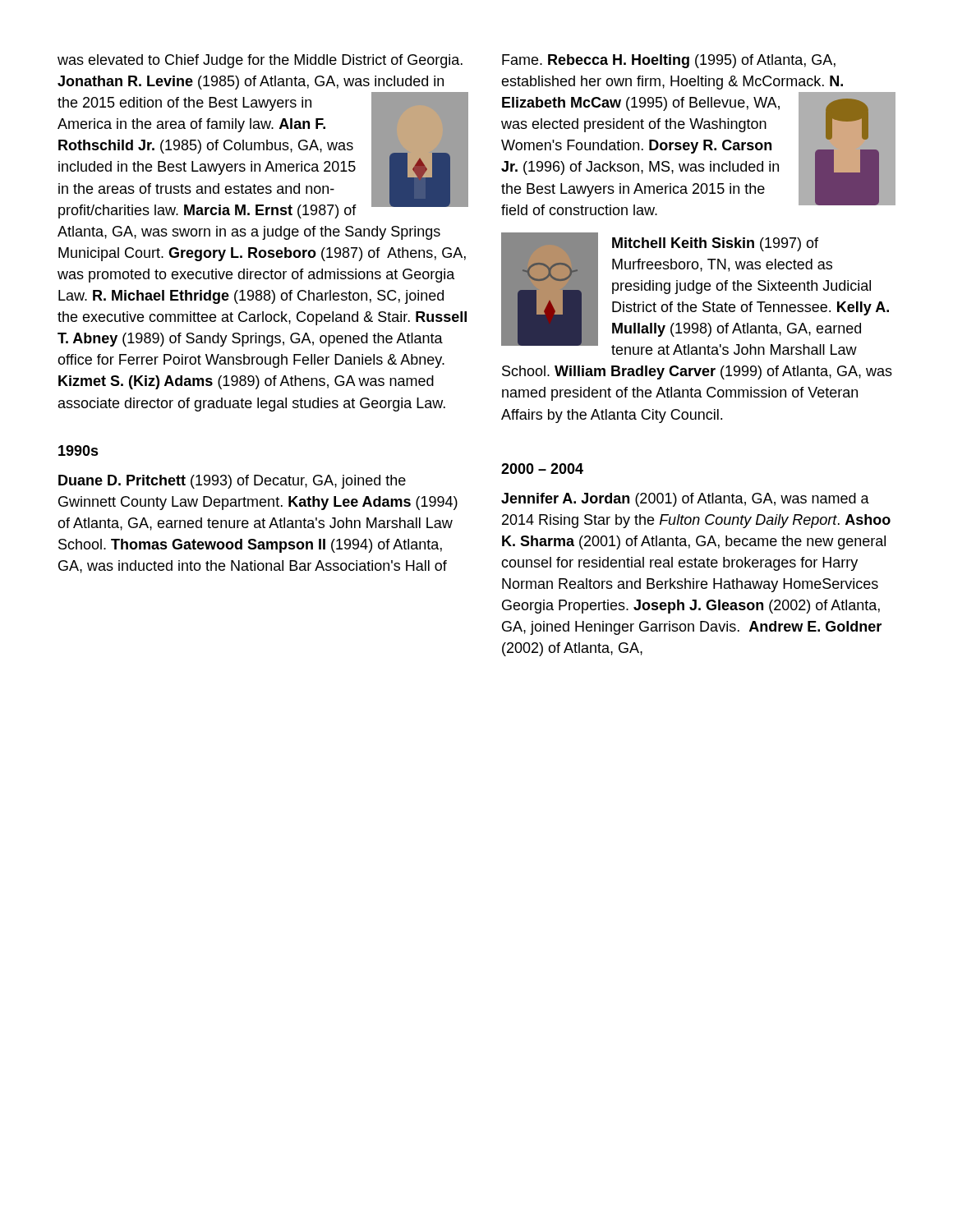
Task: Navigate to the block starting "Jennifer A. Jordan (2001) of"
Action: pos(696,573)
